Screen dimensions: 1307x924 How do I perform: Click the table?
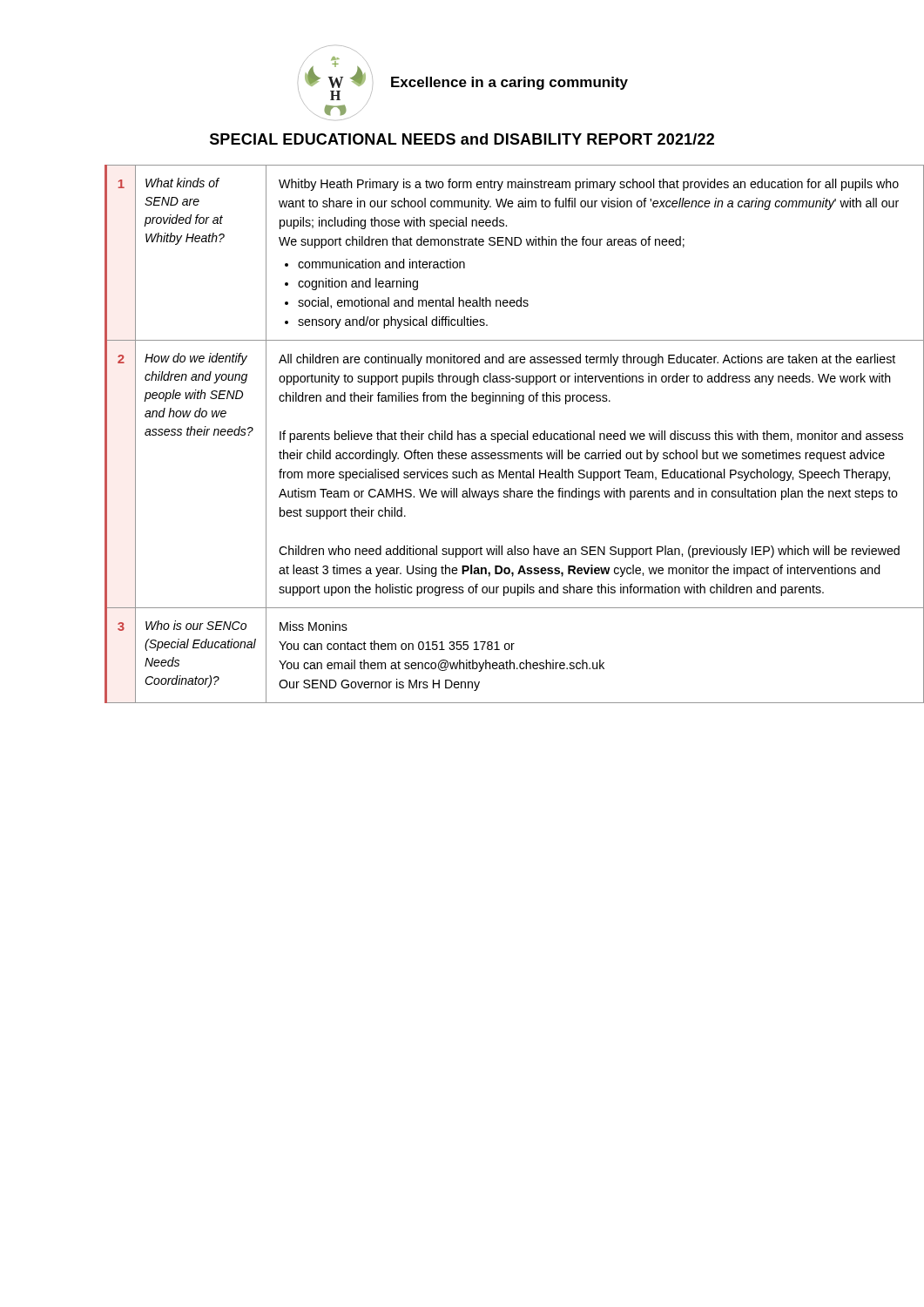click(462, 434)
